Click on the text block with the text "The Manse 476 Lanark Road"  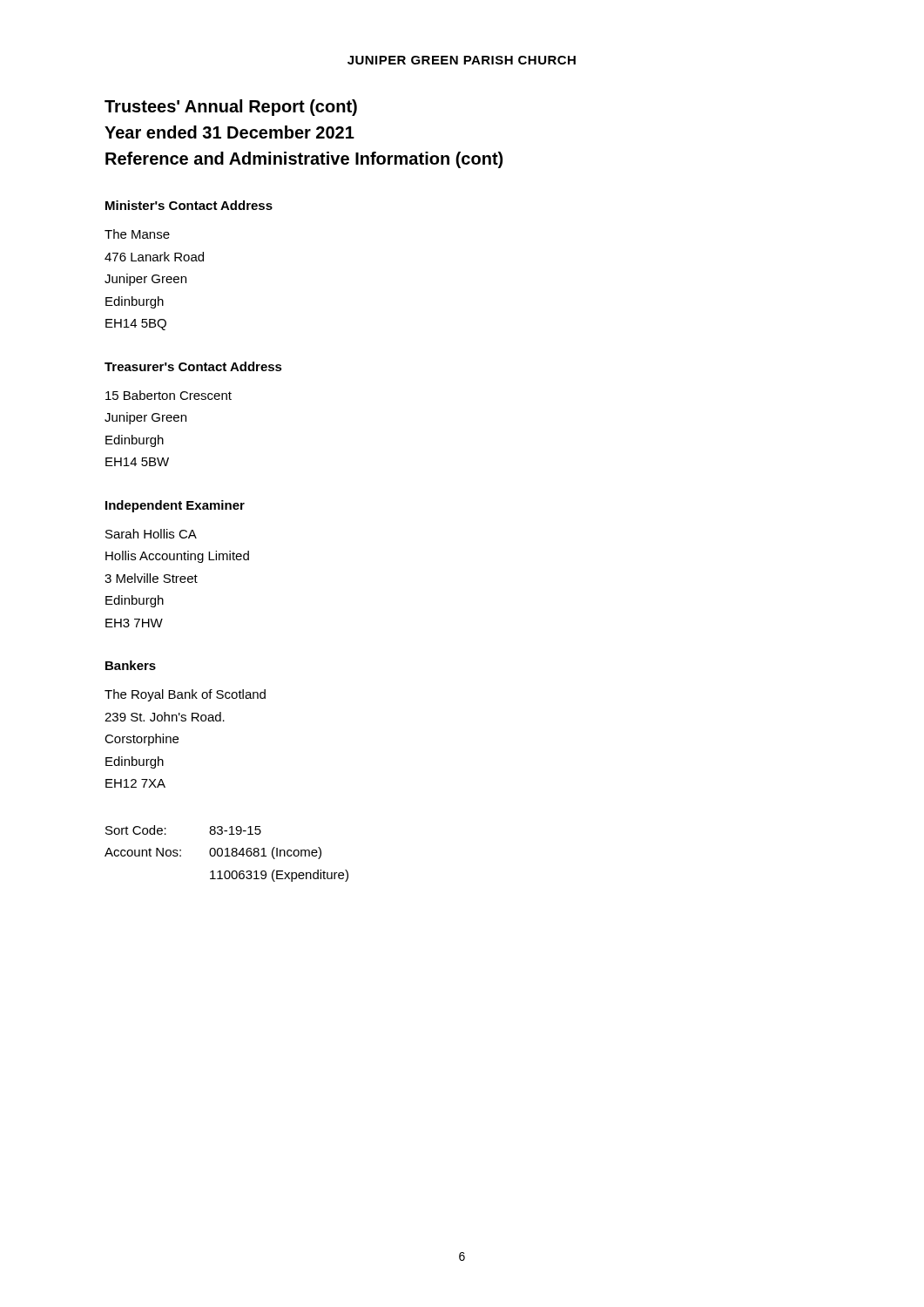pos(137,234)
